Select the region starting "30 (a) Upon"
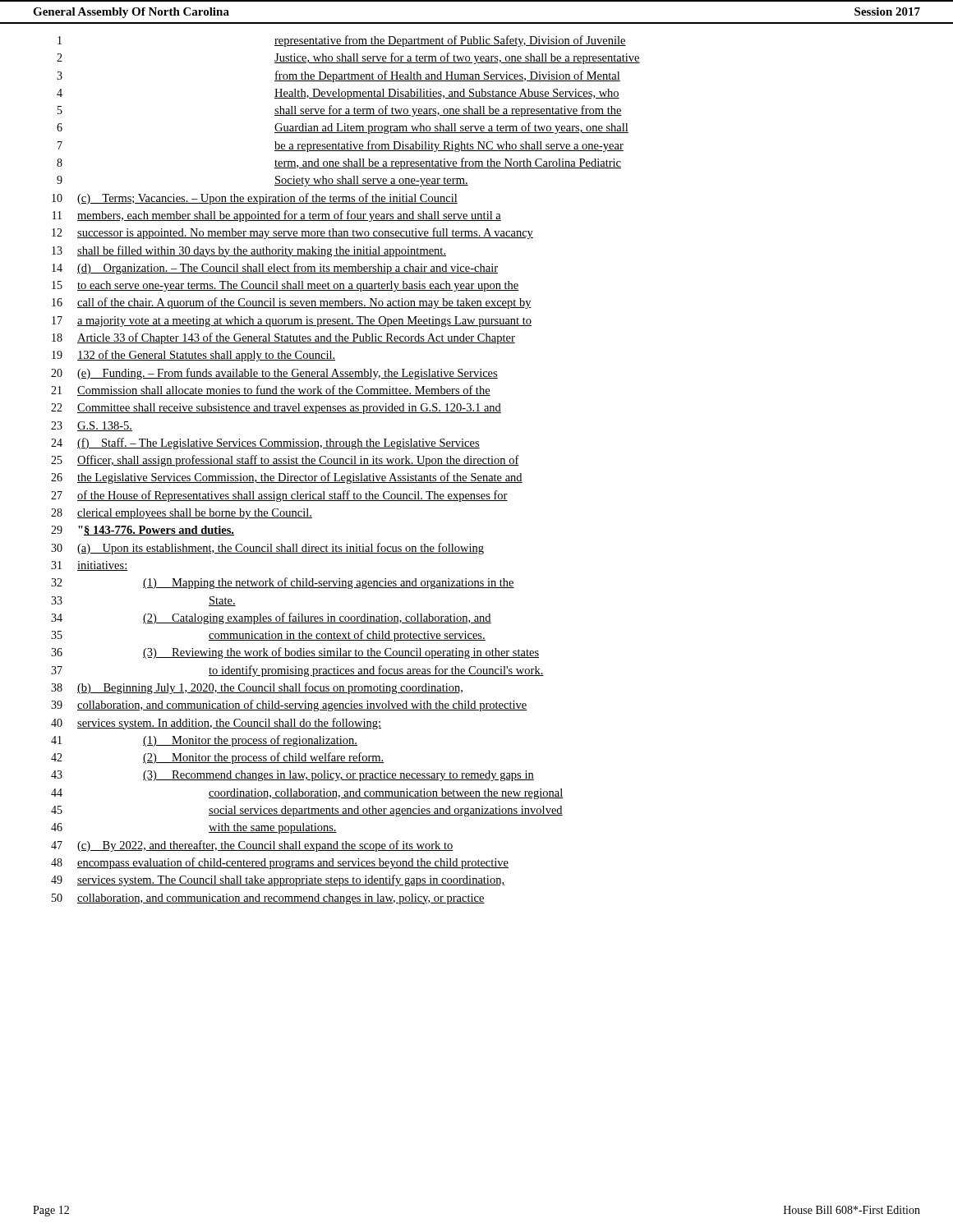Image resolution: width=953 pixels, height=1232 pixels. coord(476,557)
